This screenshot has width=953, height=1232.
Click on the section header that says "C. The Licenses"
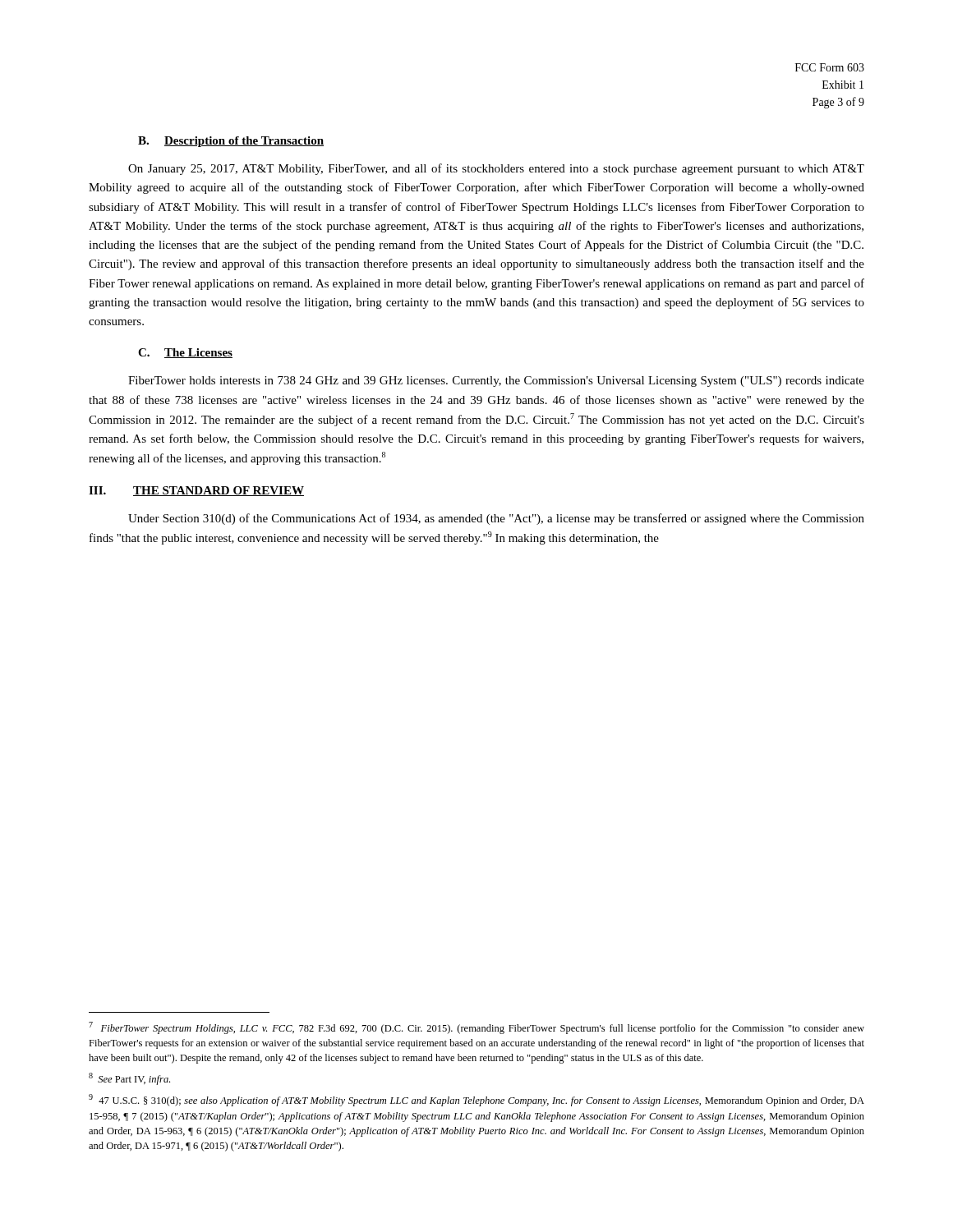pos(185,353)
